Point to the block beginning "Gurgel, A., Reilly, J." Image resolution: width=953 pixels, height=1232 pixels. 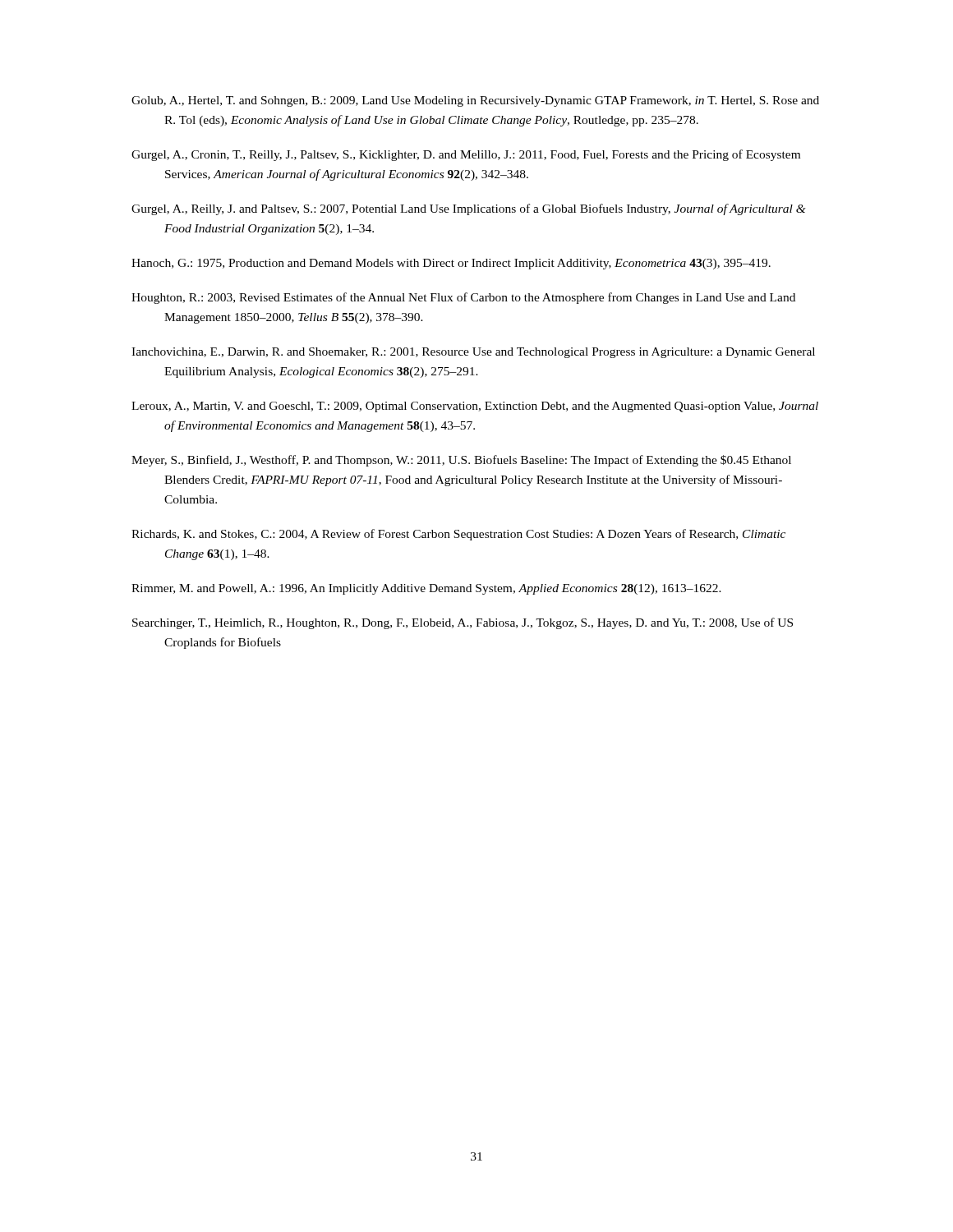pos(469,218)
